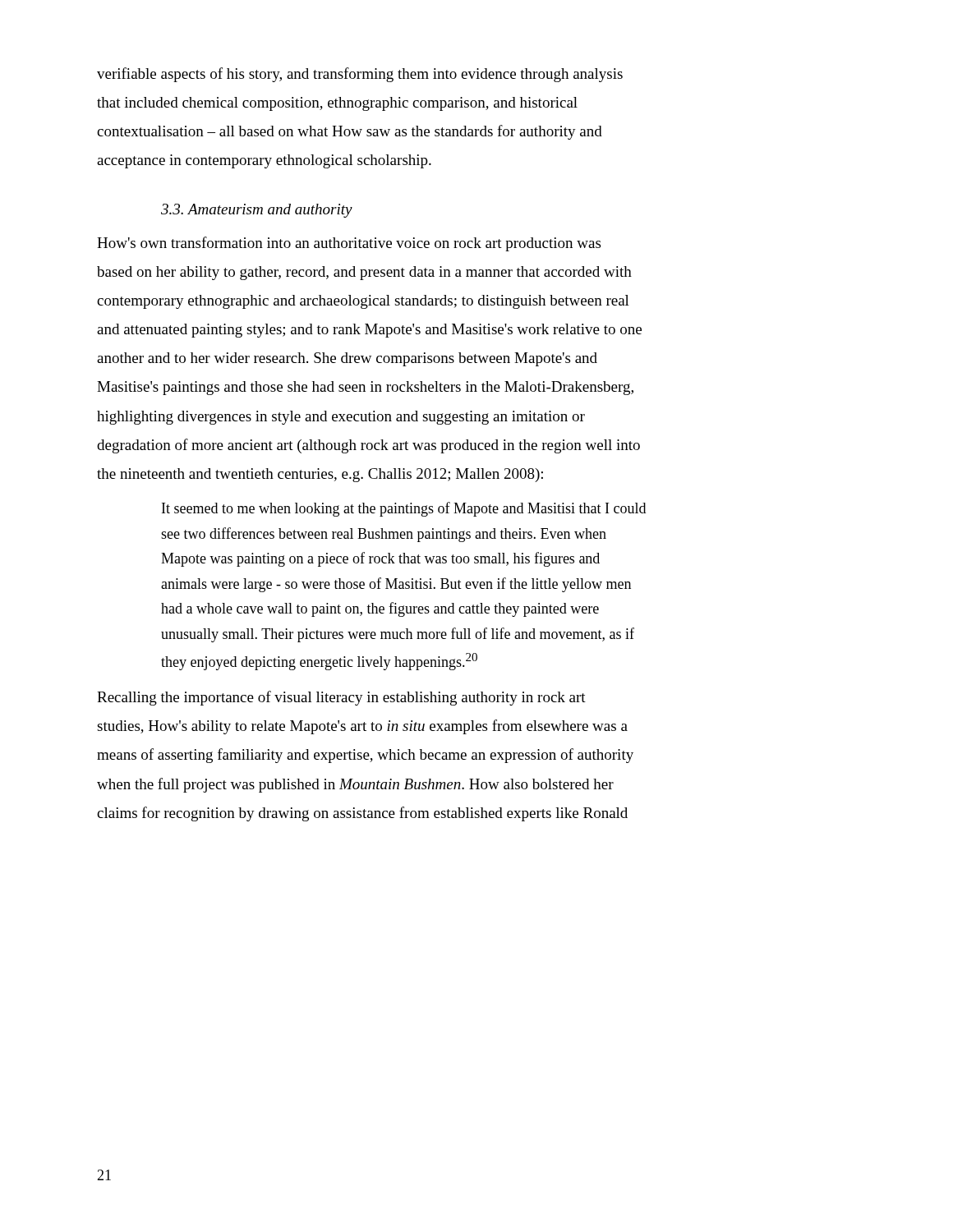Point to the text starting "verifiable aspects of his story, and"
This screenshot has width=953, height=1232.
pyautogui.click(x=476, y=117)
